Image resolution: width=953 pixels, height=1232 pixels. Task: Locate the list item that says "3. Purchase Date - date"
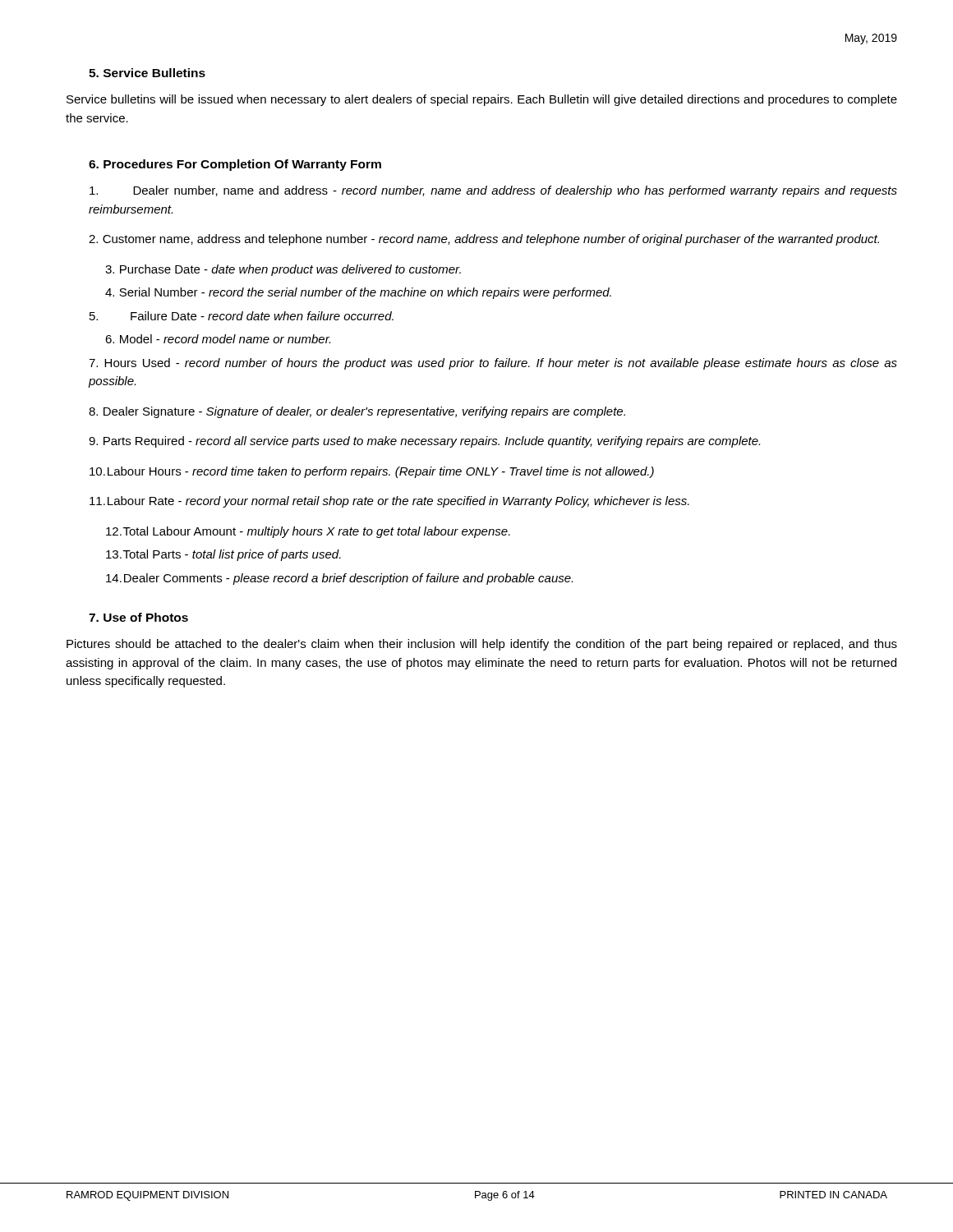[x=284, y=269]
